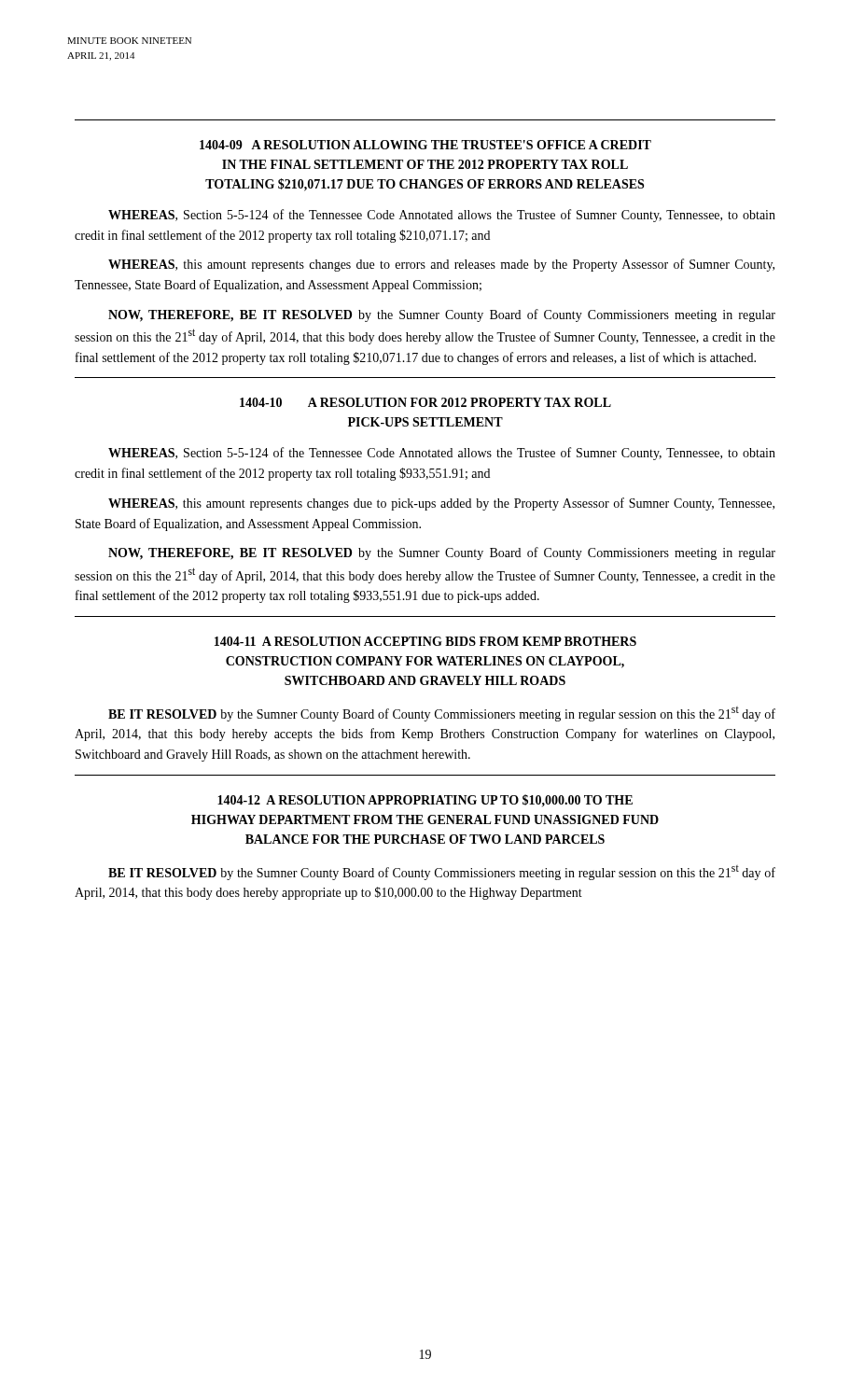The height and width of the screenshot is (1400, 850).
Task: Click on the section header that says "1404-12 A RESOLUTION APPROPRIATING UP TO $10,000.00 TO"
Action: [425, 820]
